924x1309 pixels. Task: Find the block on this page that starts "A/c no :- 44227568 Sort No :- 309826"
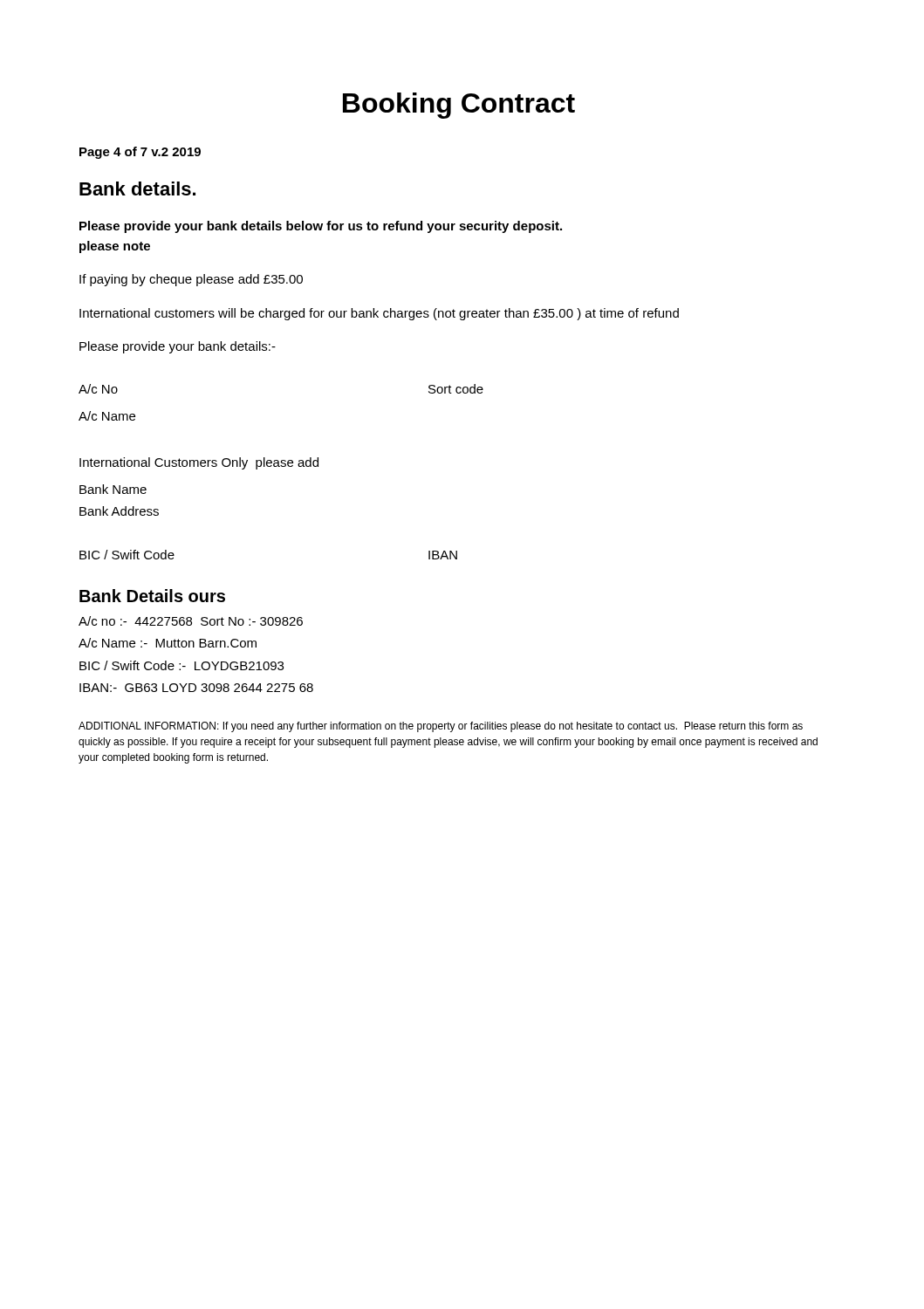(196, 654)
